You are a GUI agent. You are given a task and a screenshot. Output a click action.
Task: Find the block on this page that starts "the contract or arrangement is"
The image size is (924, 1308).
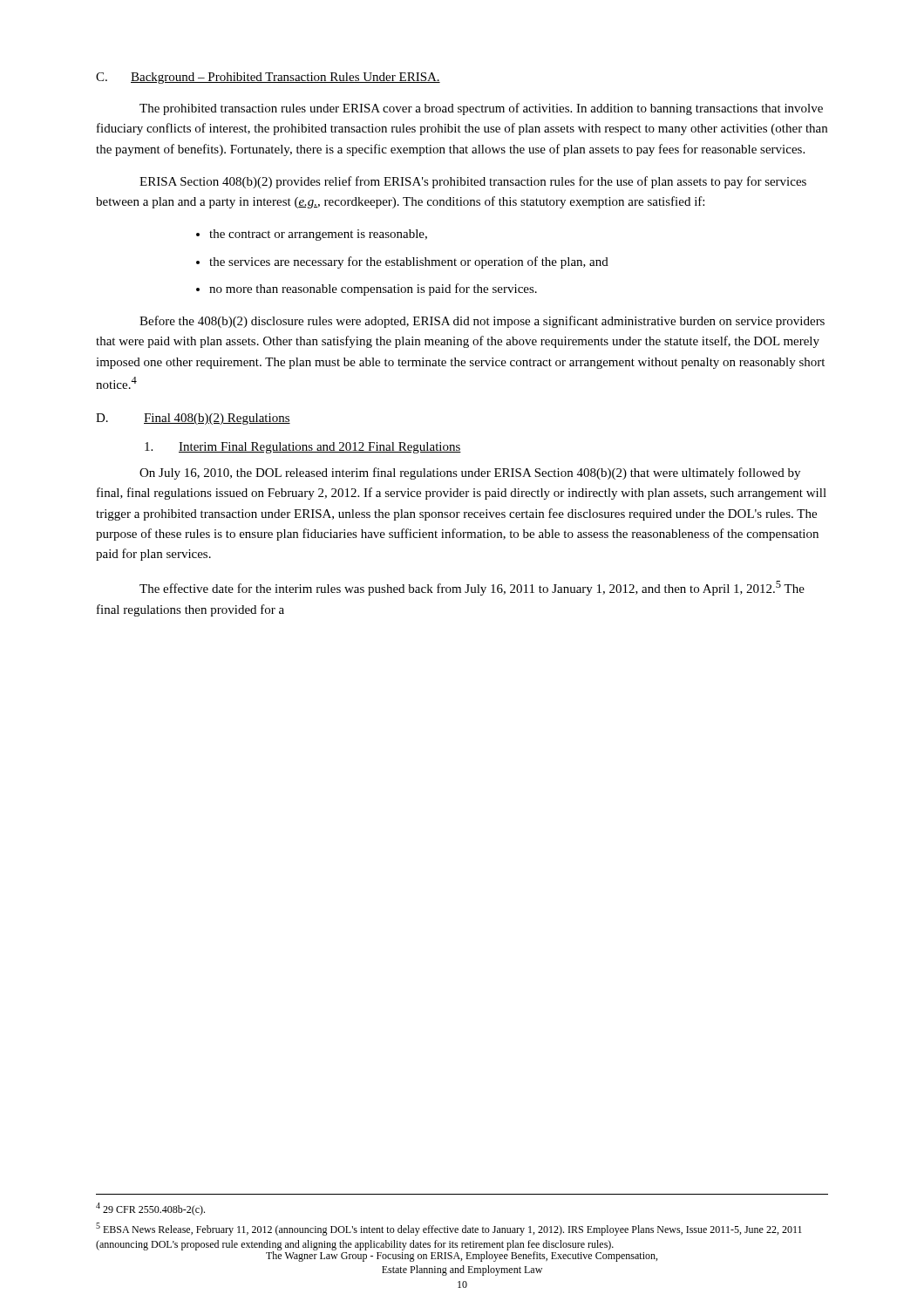[318, 234]
